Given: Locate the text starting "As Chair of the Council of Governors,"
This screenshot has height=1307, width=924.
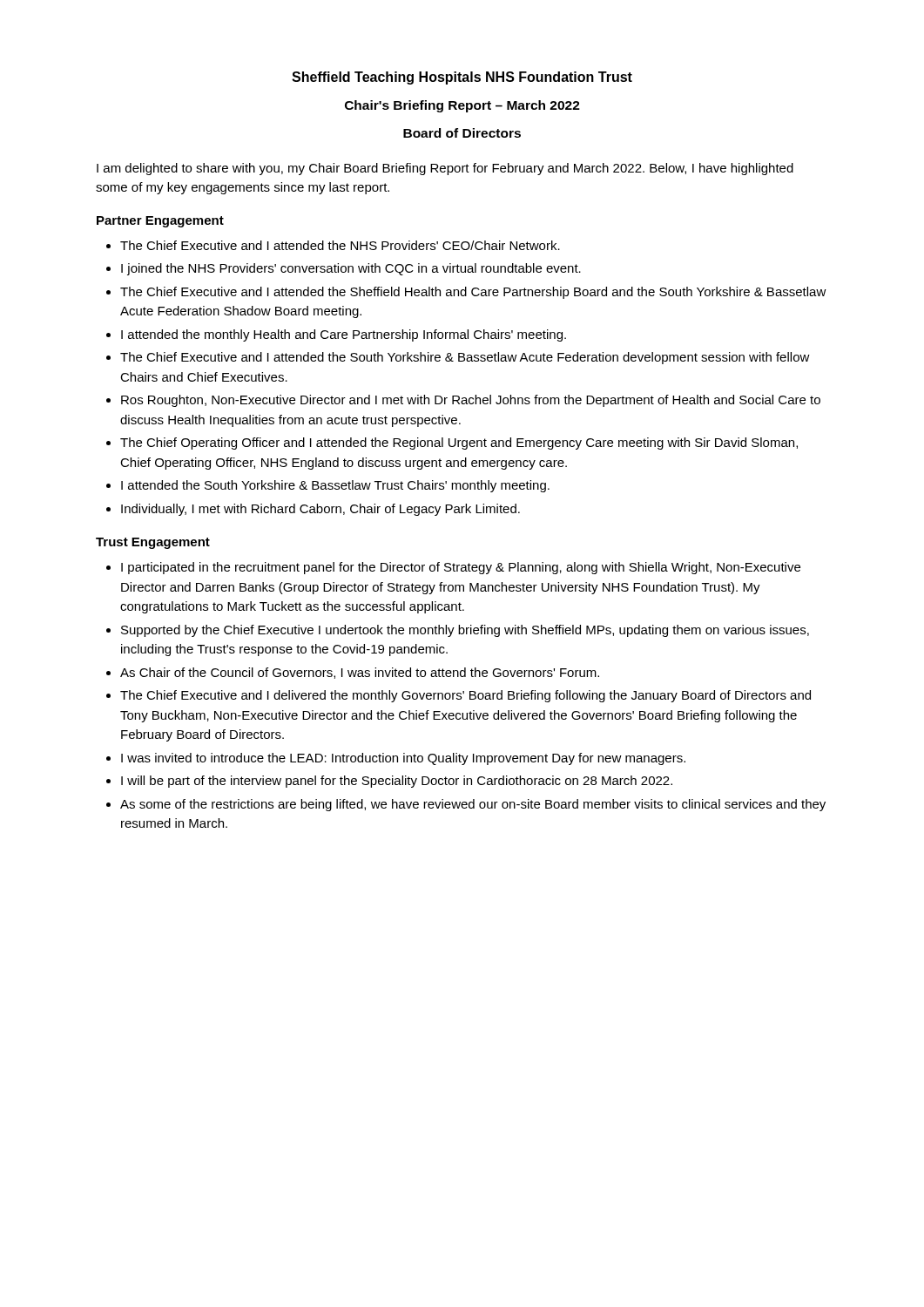Looking at the screenshot, I should pyautogui.click(x=360, y=672).
